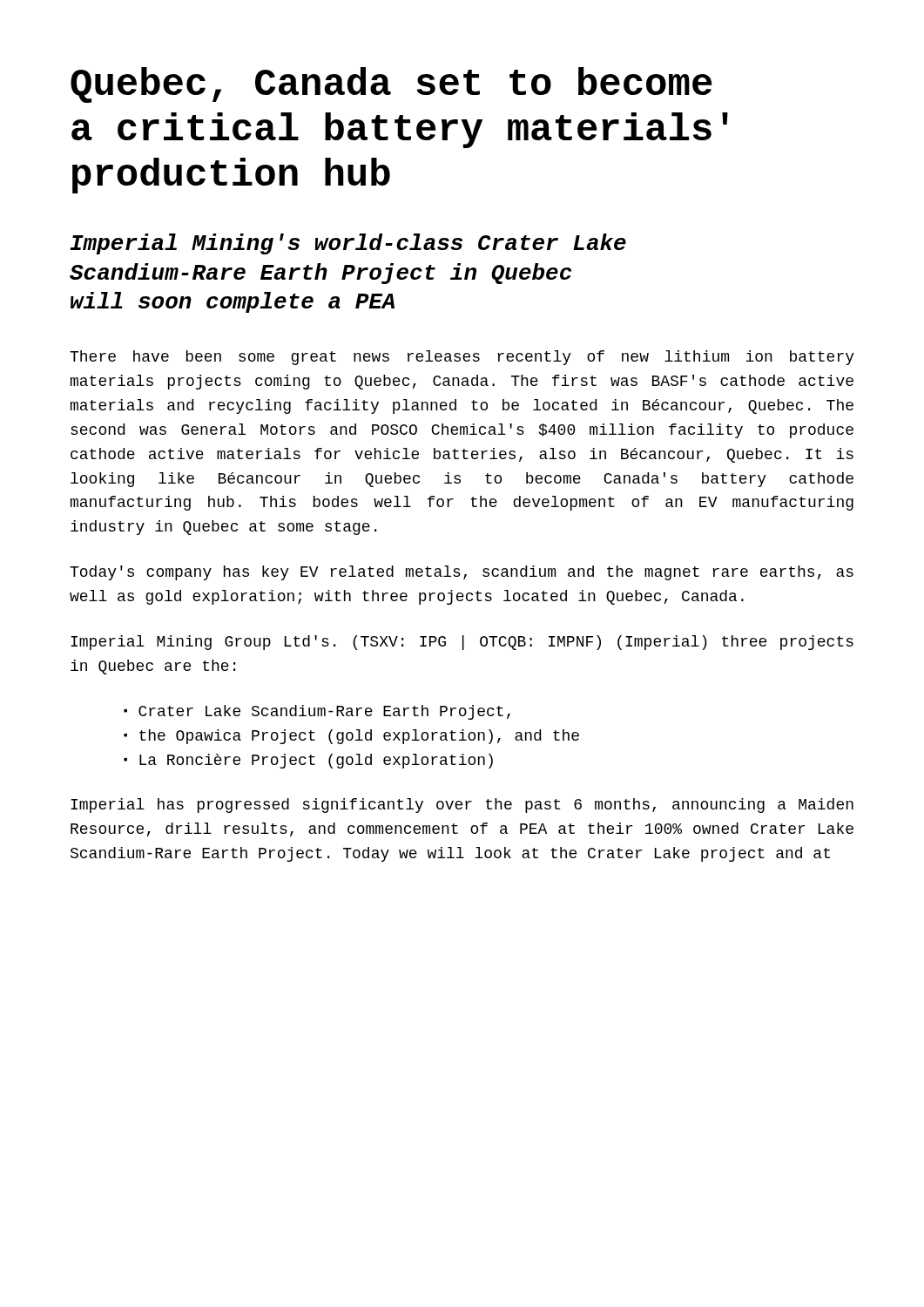Click on the passage starting "Today's company has key EV related"

462,586
